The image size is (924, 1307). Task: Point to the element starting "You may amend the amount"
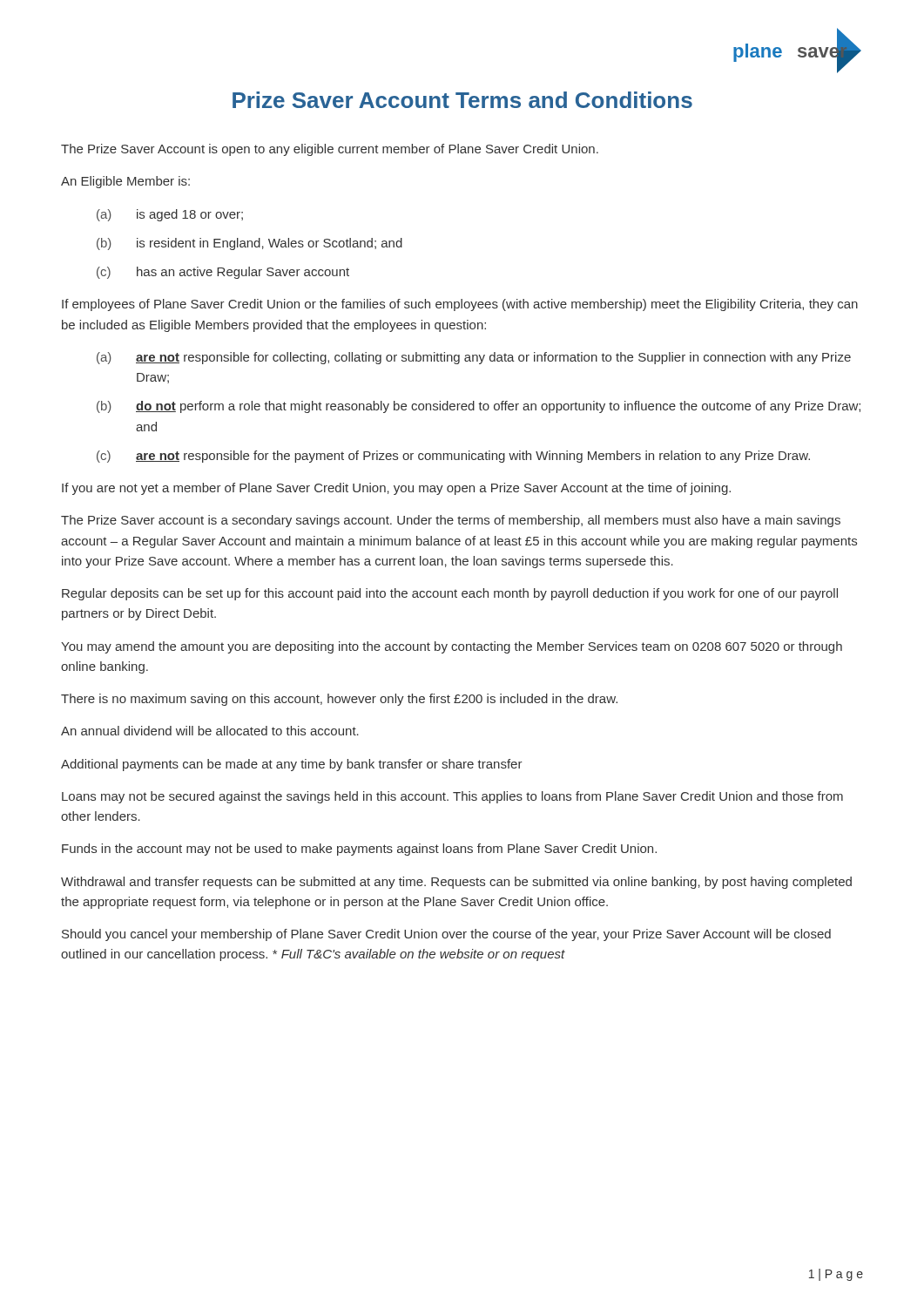point(452,656)
